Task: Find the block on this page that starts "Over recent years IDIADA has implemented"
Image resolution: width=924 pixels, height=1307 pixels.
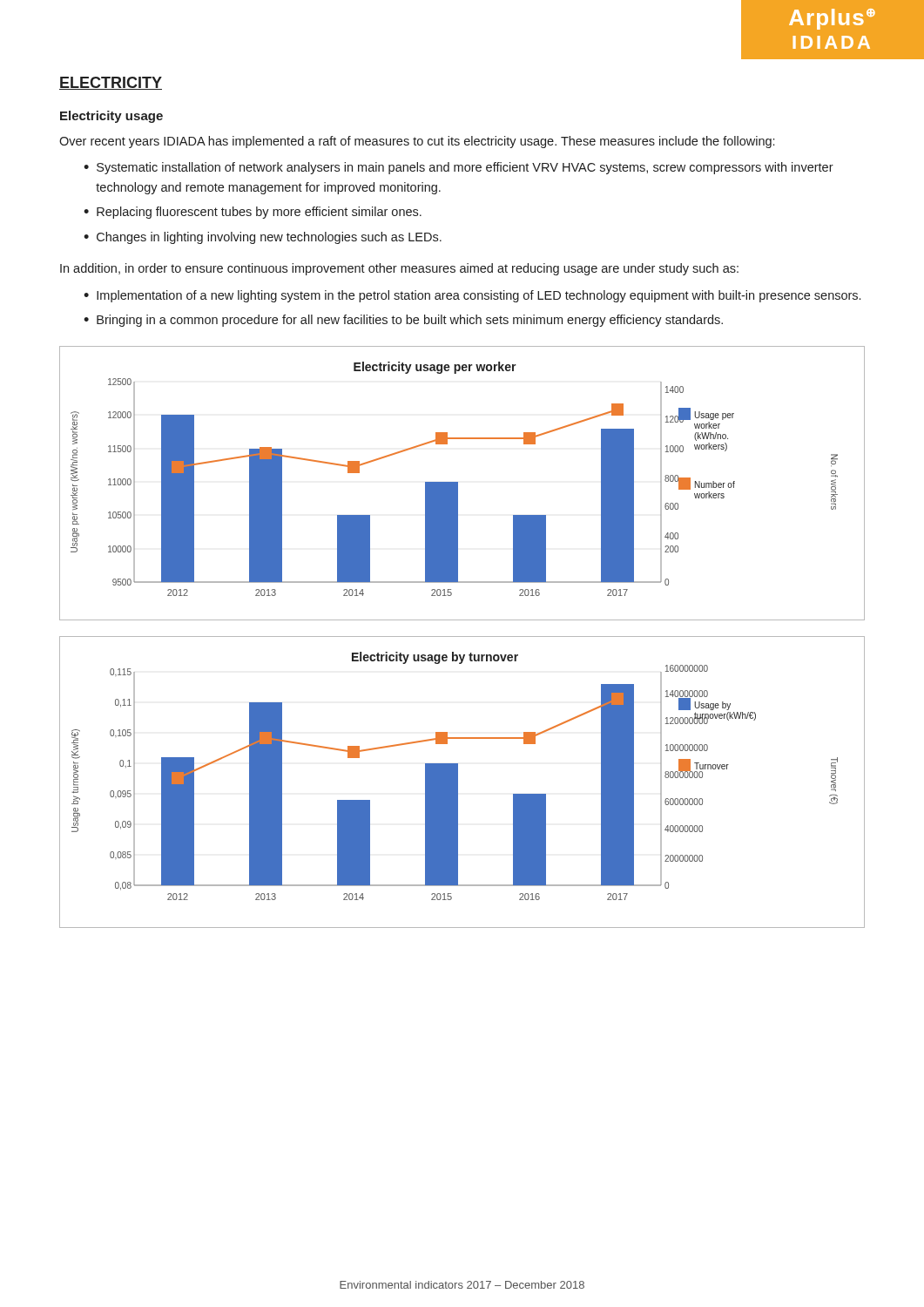Action: pyautogui.click(x=417, y=141)
